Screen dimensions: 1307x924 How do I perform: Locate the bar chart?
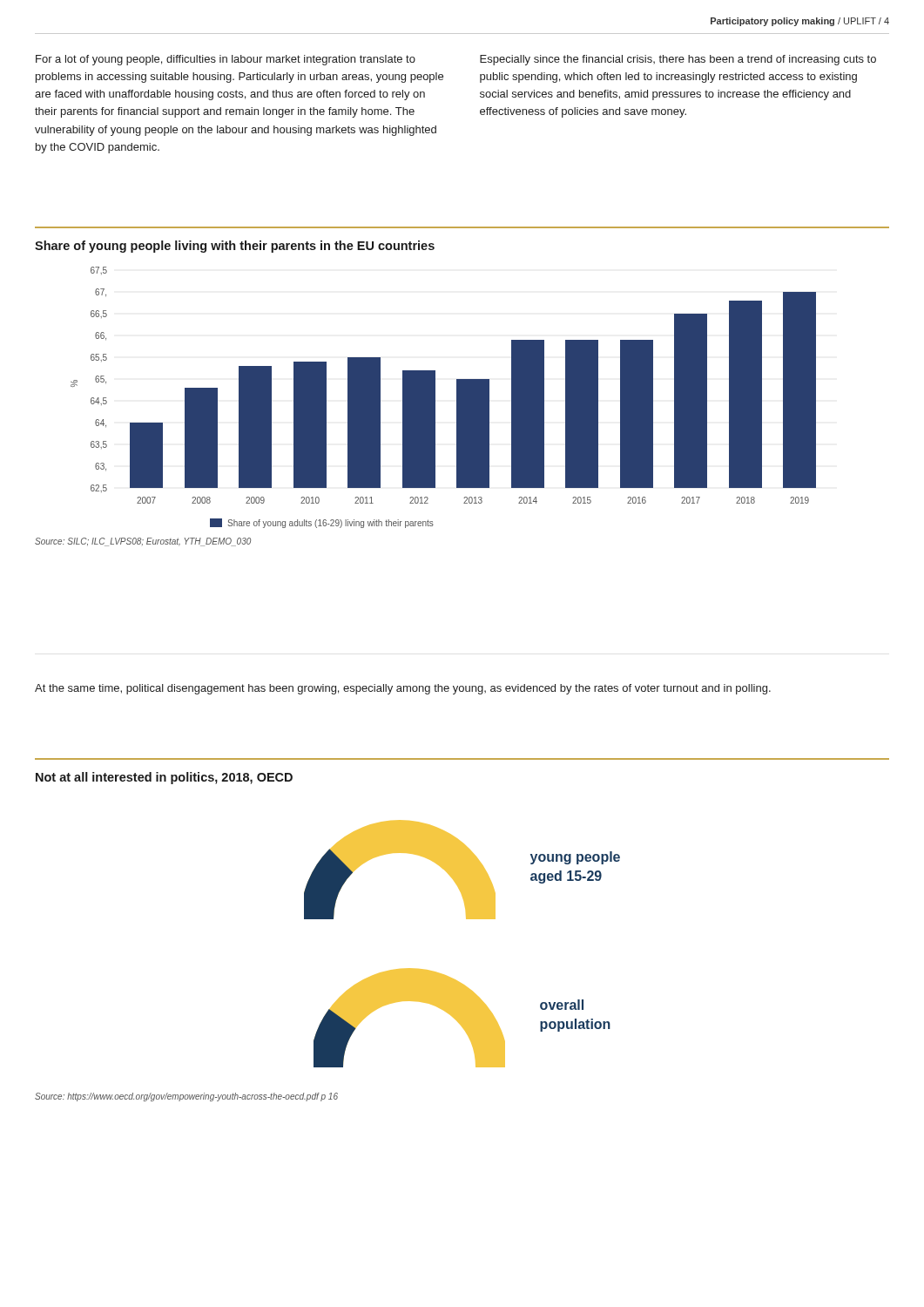coord(462,396)
